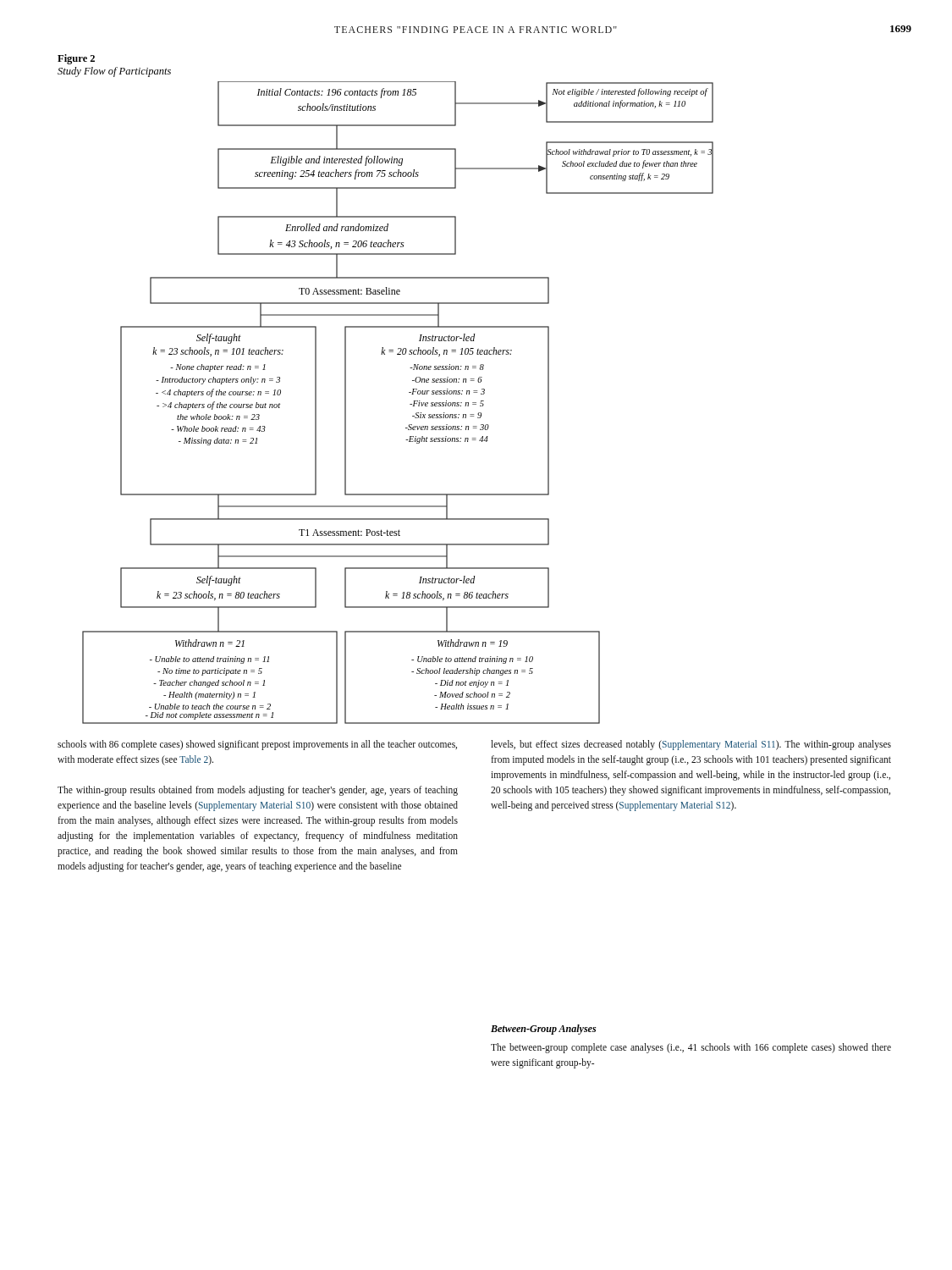Click on the text starting "levels, but effect"

pyautogui.click(x=691, y=775)
